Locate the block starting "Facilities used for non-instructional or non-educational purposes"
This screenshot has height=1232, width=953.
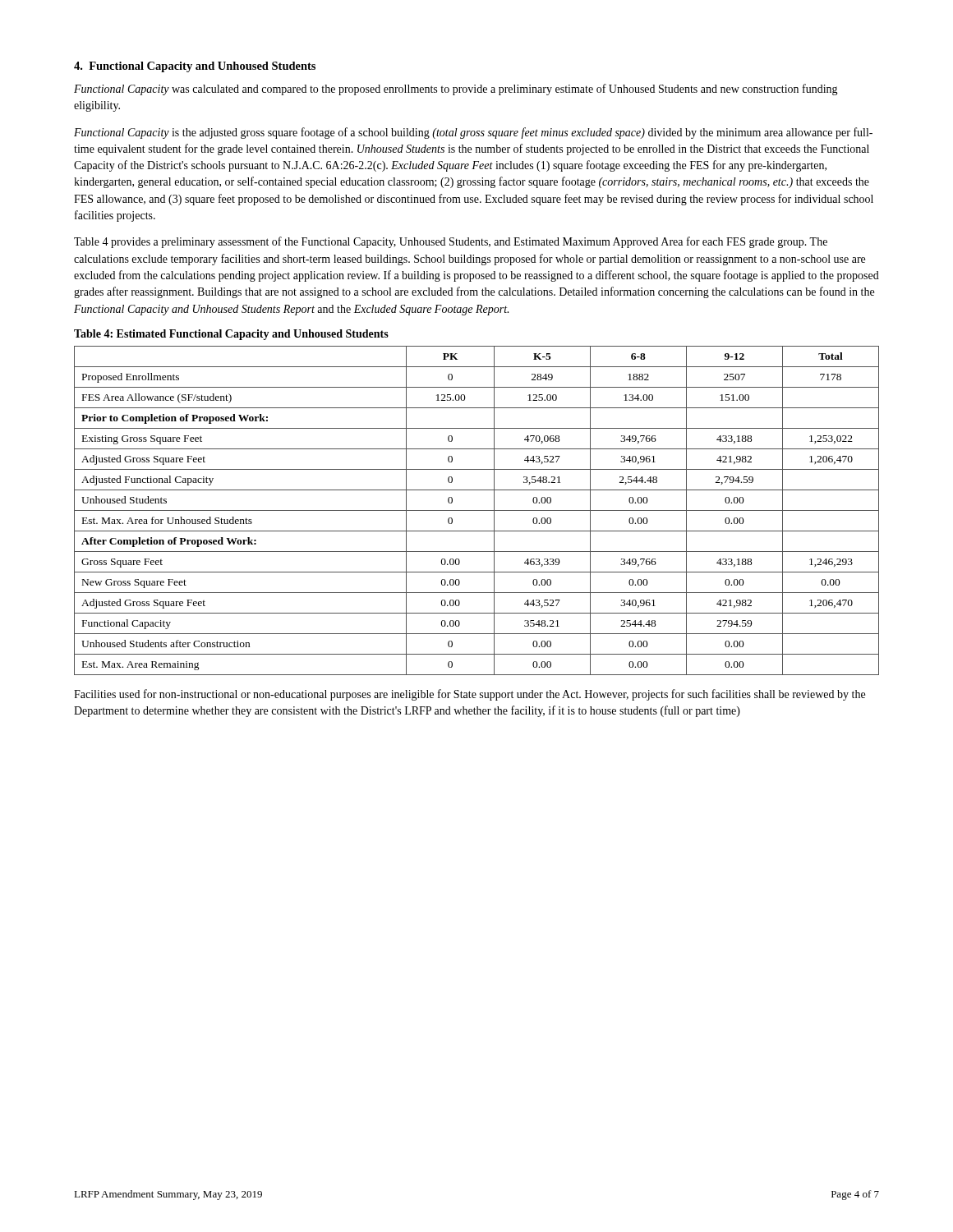coord(470,703)
